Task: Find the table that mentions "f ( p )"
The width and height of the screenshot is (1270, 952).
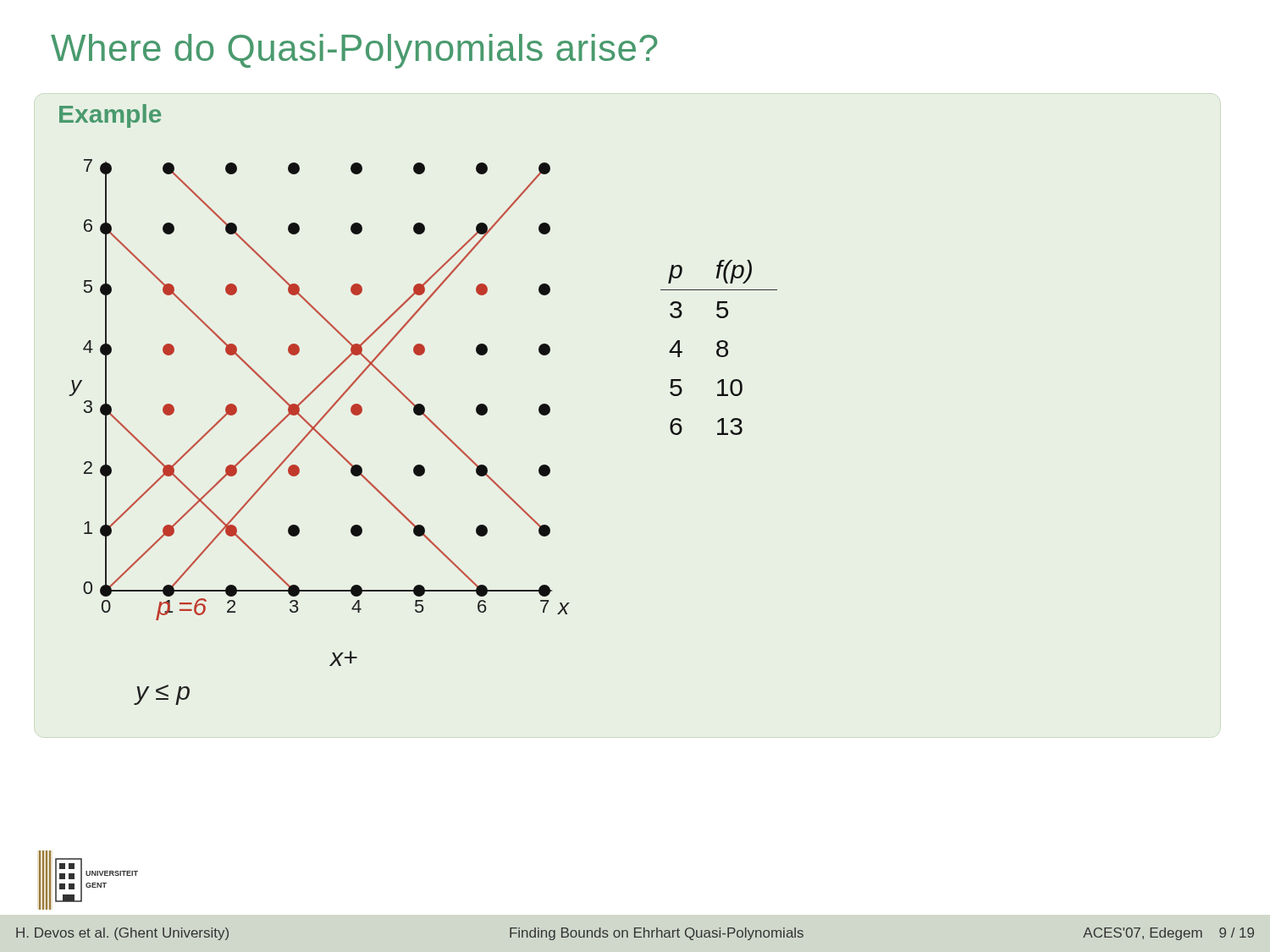Action: click(x=770, y=350)
